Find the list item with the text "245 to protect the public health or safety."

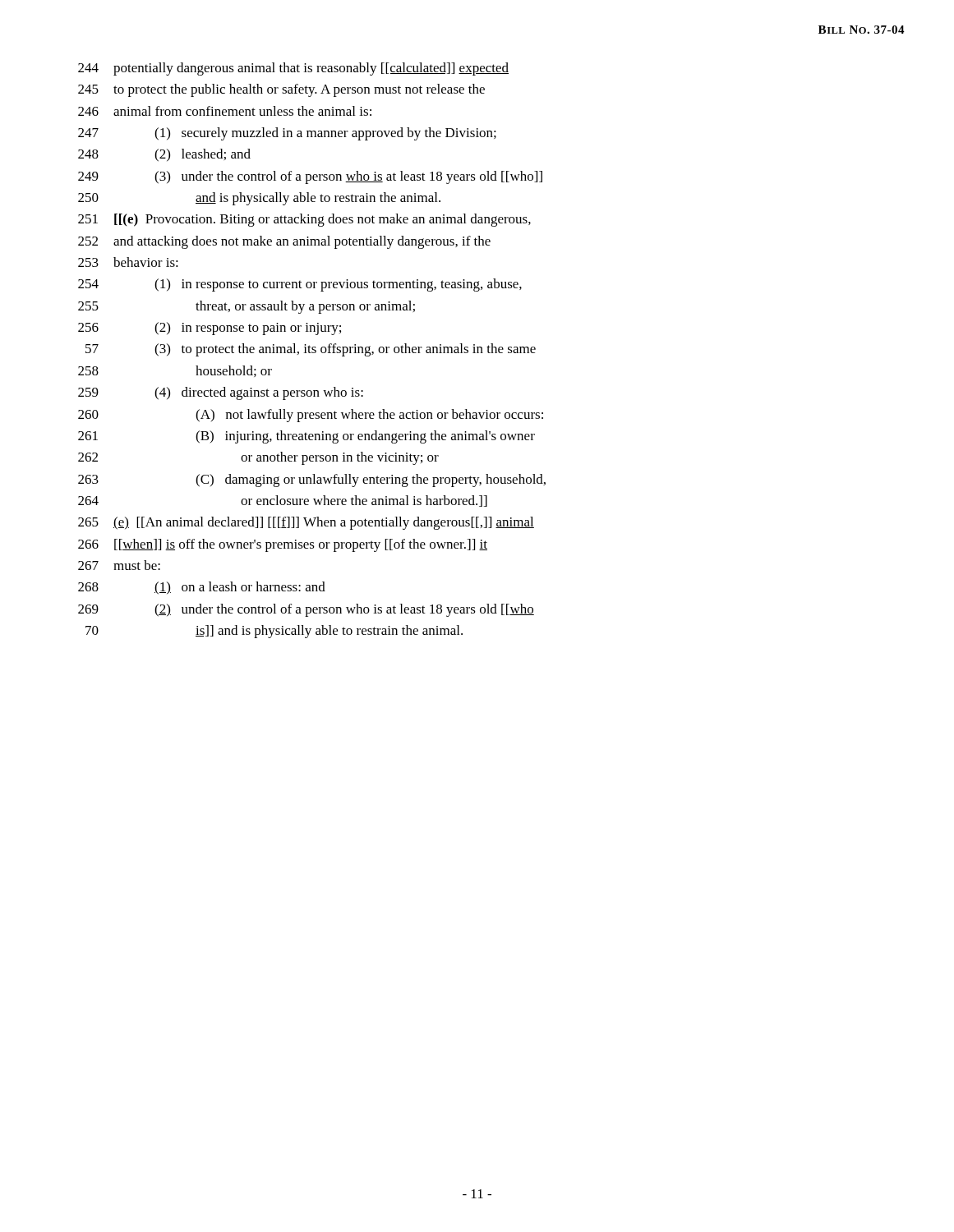(x=477, y=90)
